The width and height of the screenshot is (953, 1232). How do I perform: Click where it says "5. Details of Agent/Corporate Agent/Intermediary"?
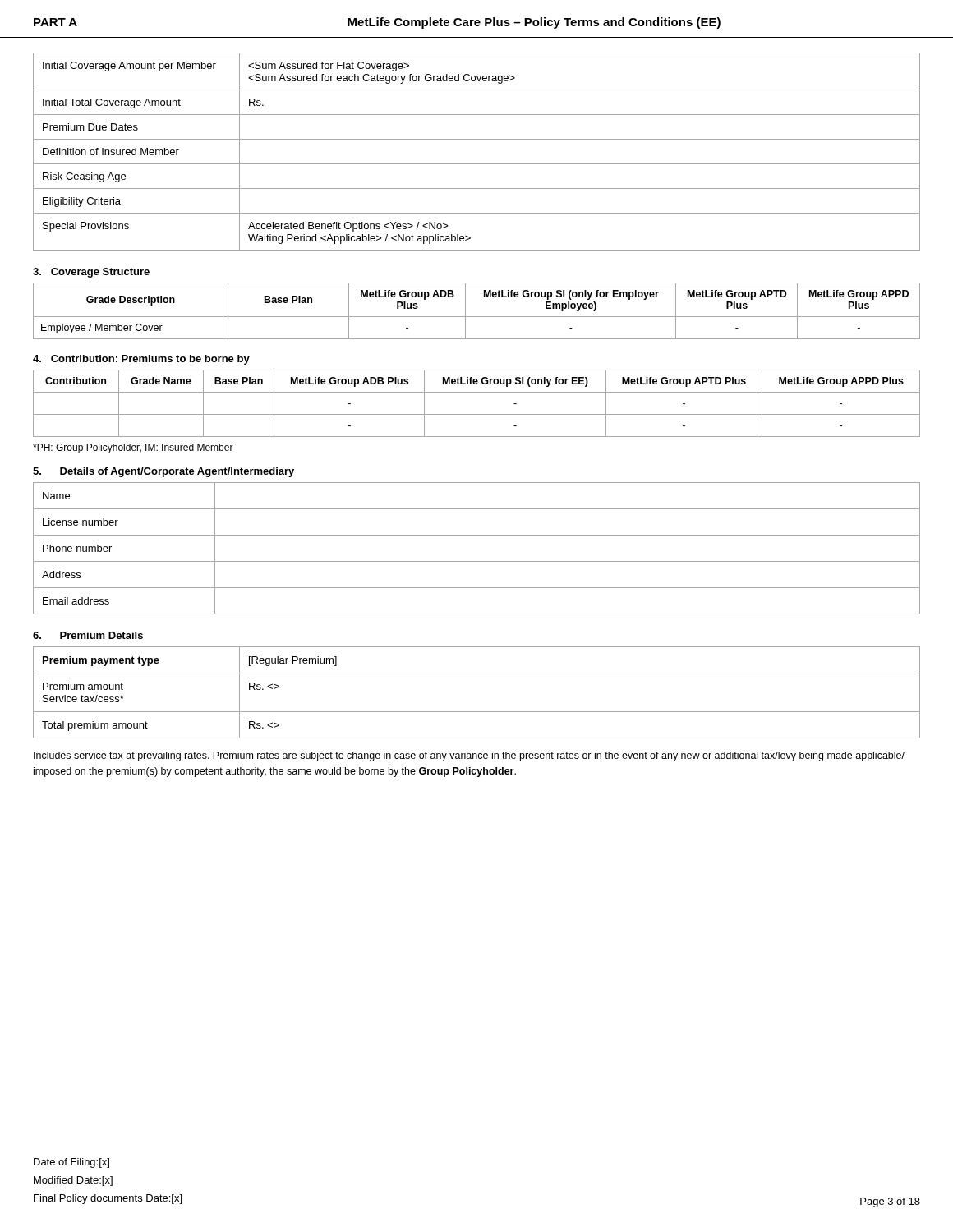[164, 471]
